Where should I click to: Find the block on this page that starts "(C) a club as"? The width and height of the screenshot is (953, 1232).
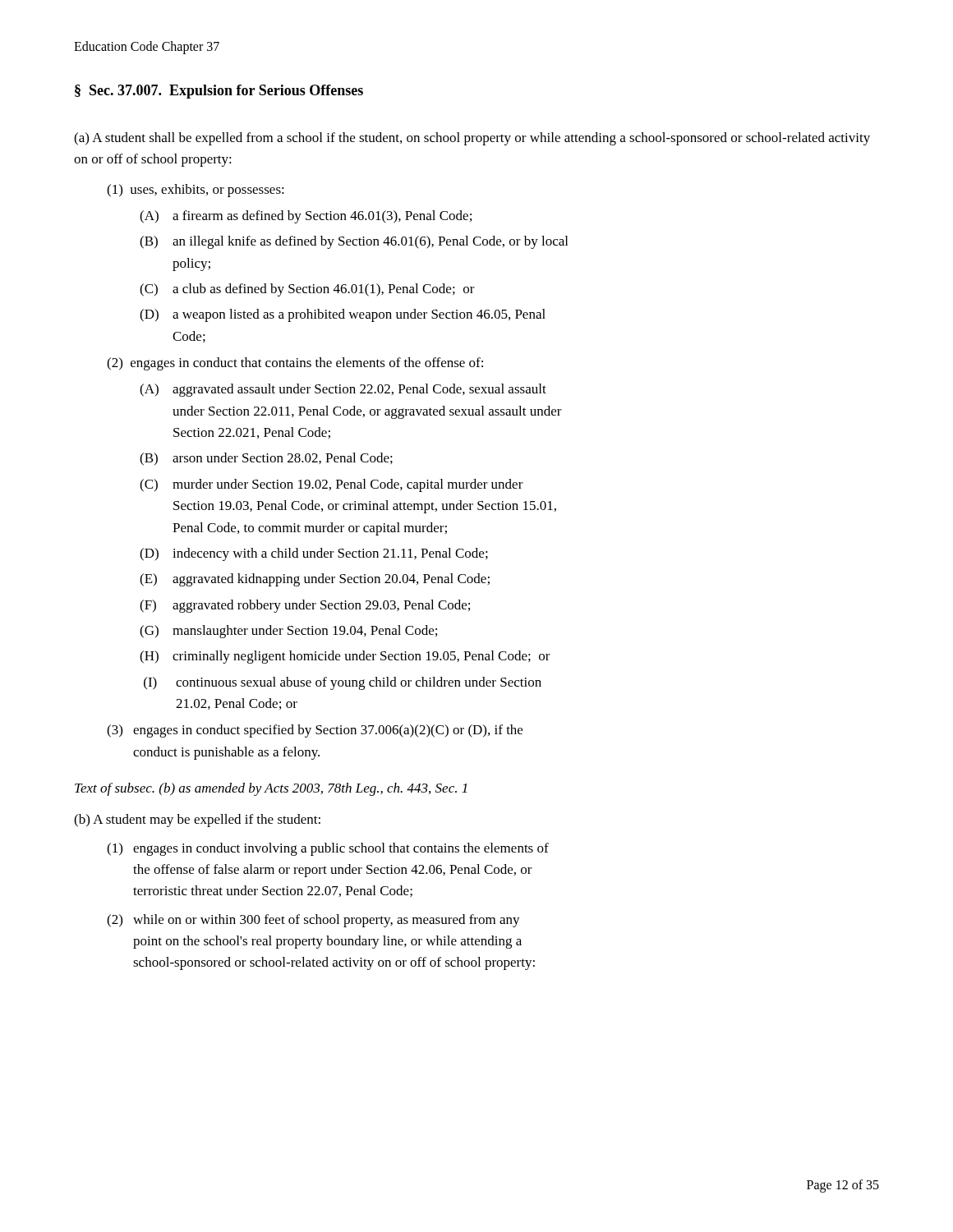tap(307, 289)
